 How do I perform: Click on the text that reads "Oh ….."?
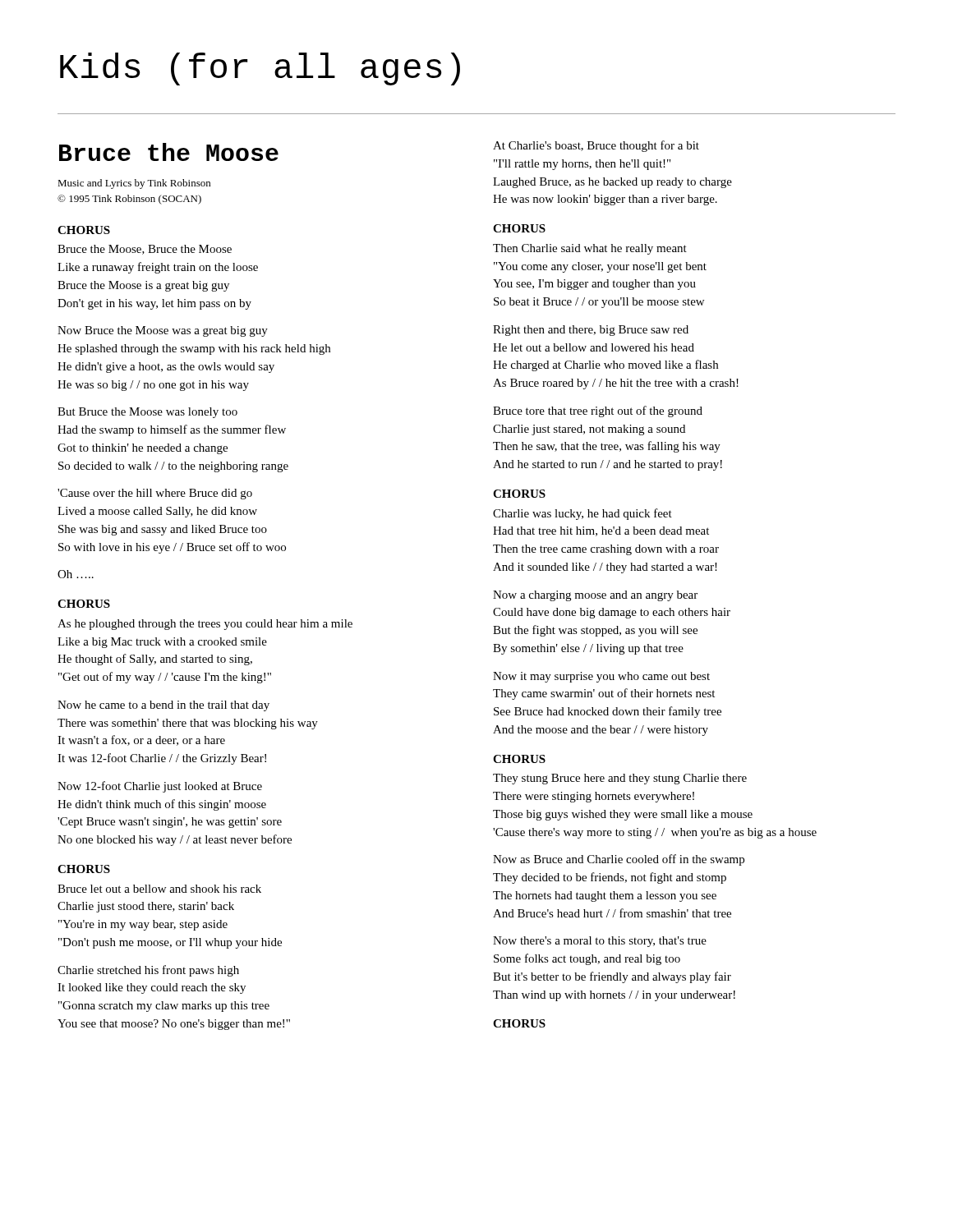coord(76,574)
